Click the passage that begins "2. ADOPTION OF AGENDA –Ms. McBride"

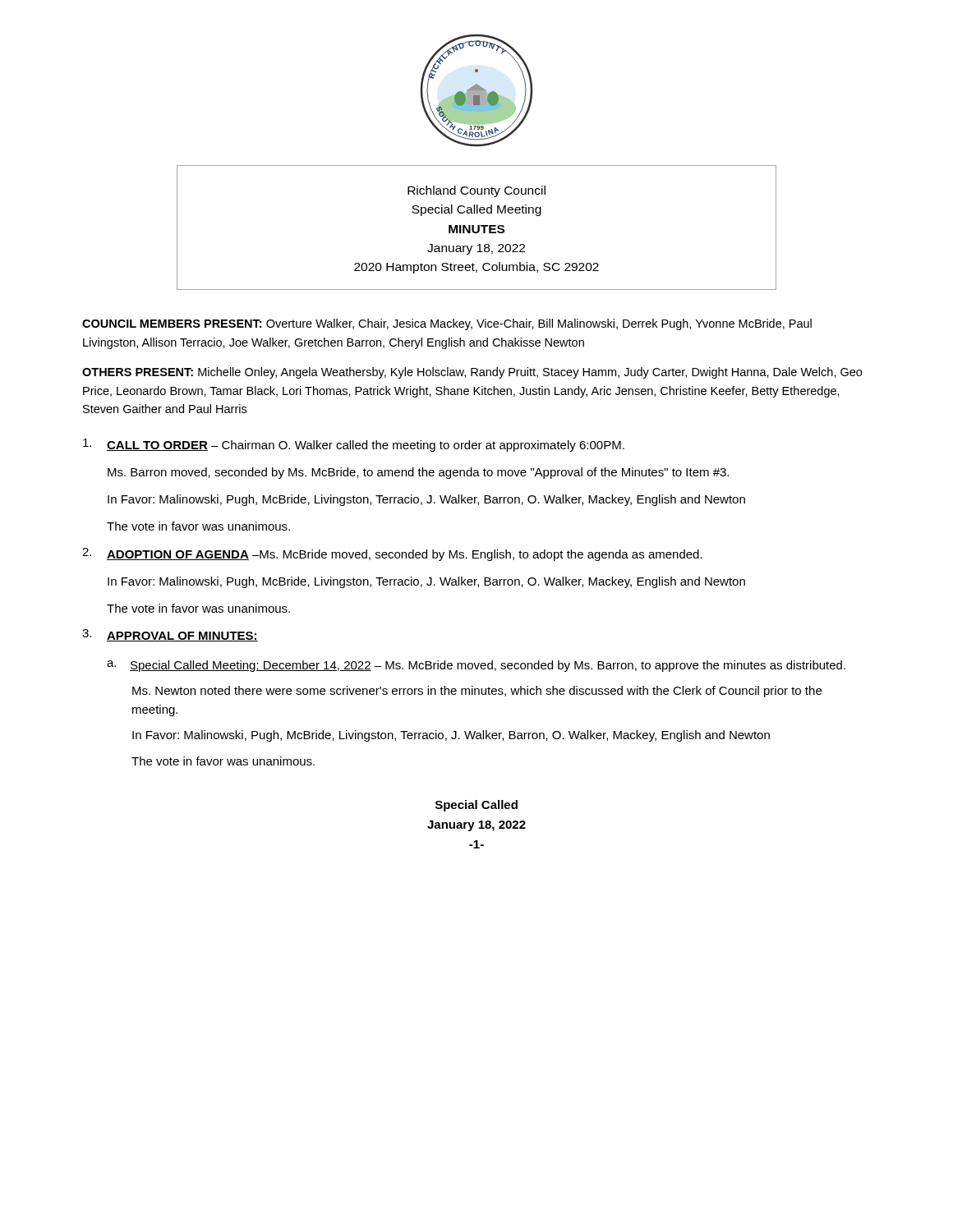[x=489, y=554]
